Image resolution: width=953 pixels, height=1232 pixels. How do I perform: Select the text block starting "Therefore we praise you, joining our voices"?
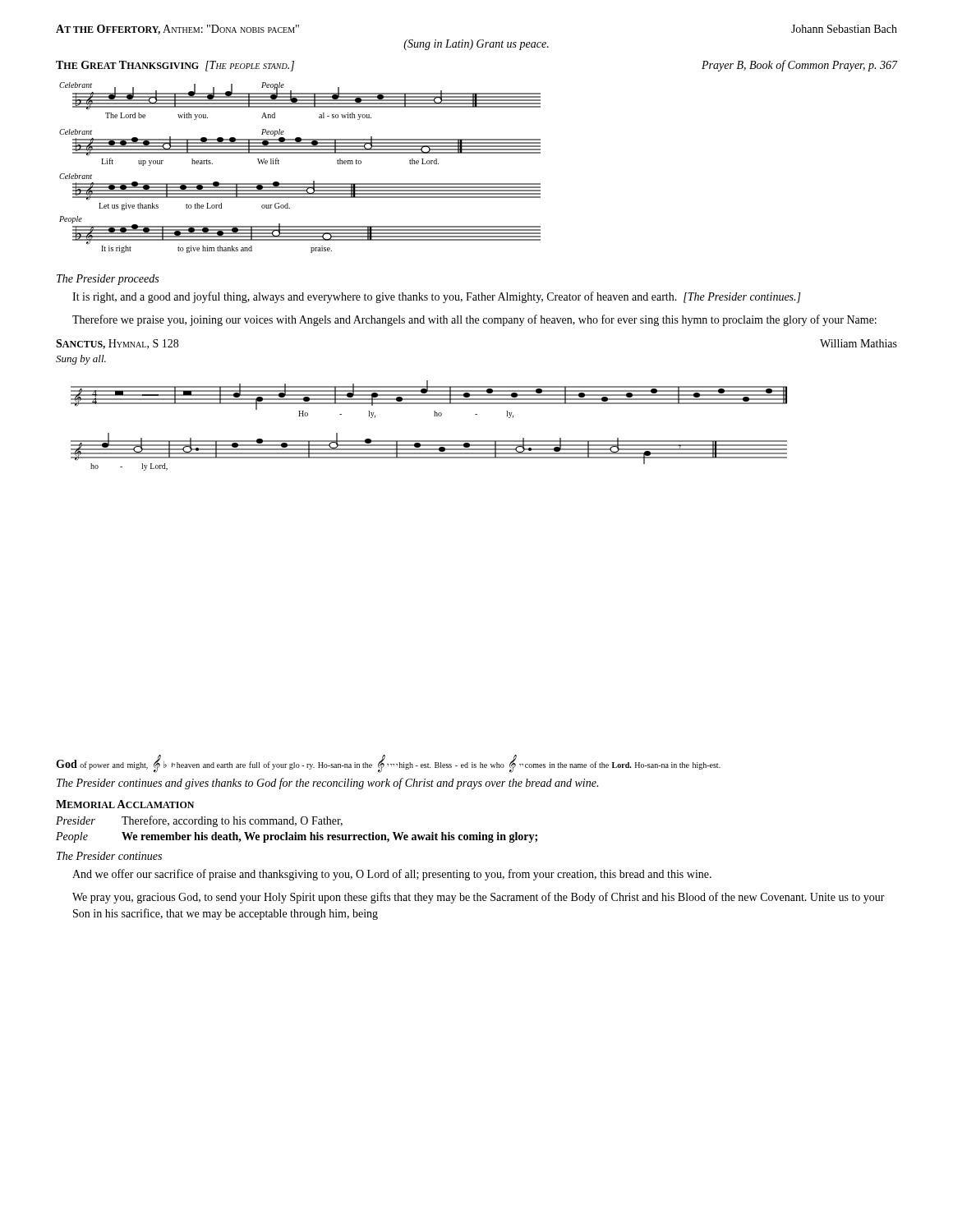(x=475, y=320)
